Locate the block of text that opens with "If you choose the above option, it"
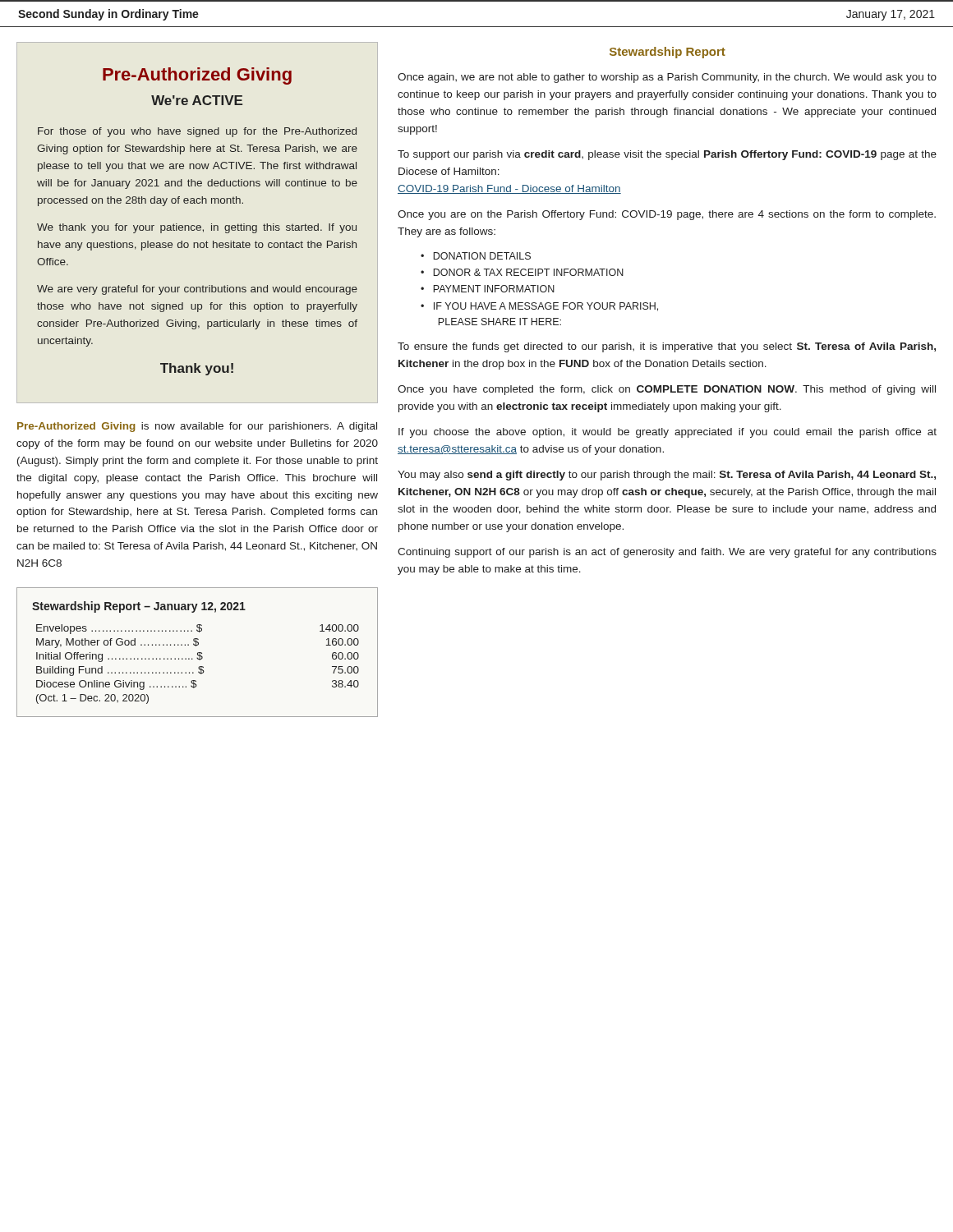The image size is (953, 1232). [667, 441]
